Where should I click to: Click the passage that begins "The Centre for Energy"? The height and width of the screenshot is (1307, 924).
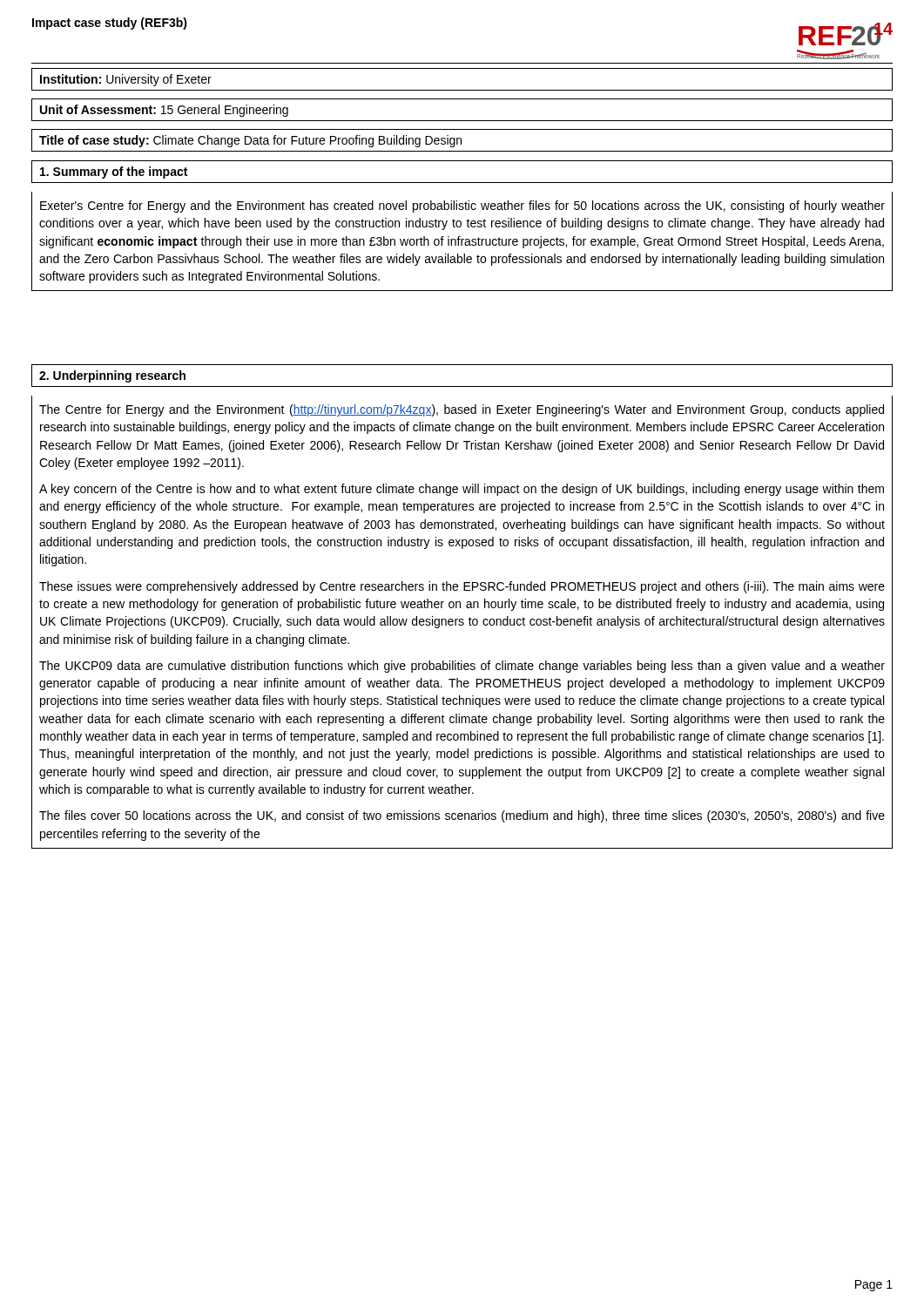462,622
